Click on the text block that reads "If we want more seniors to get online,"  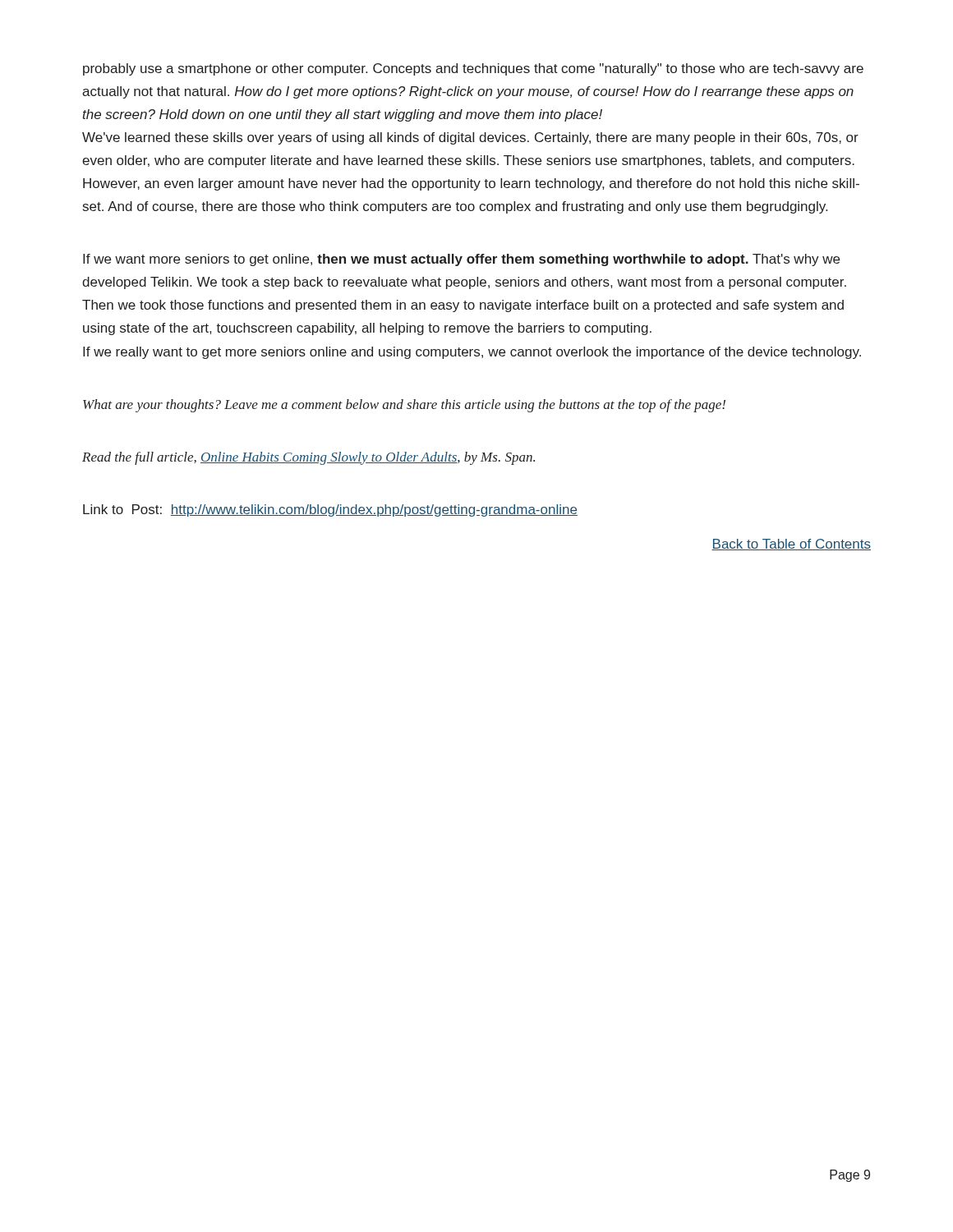pos(472,305)
